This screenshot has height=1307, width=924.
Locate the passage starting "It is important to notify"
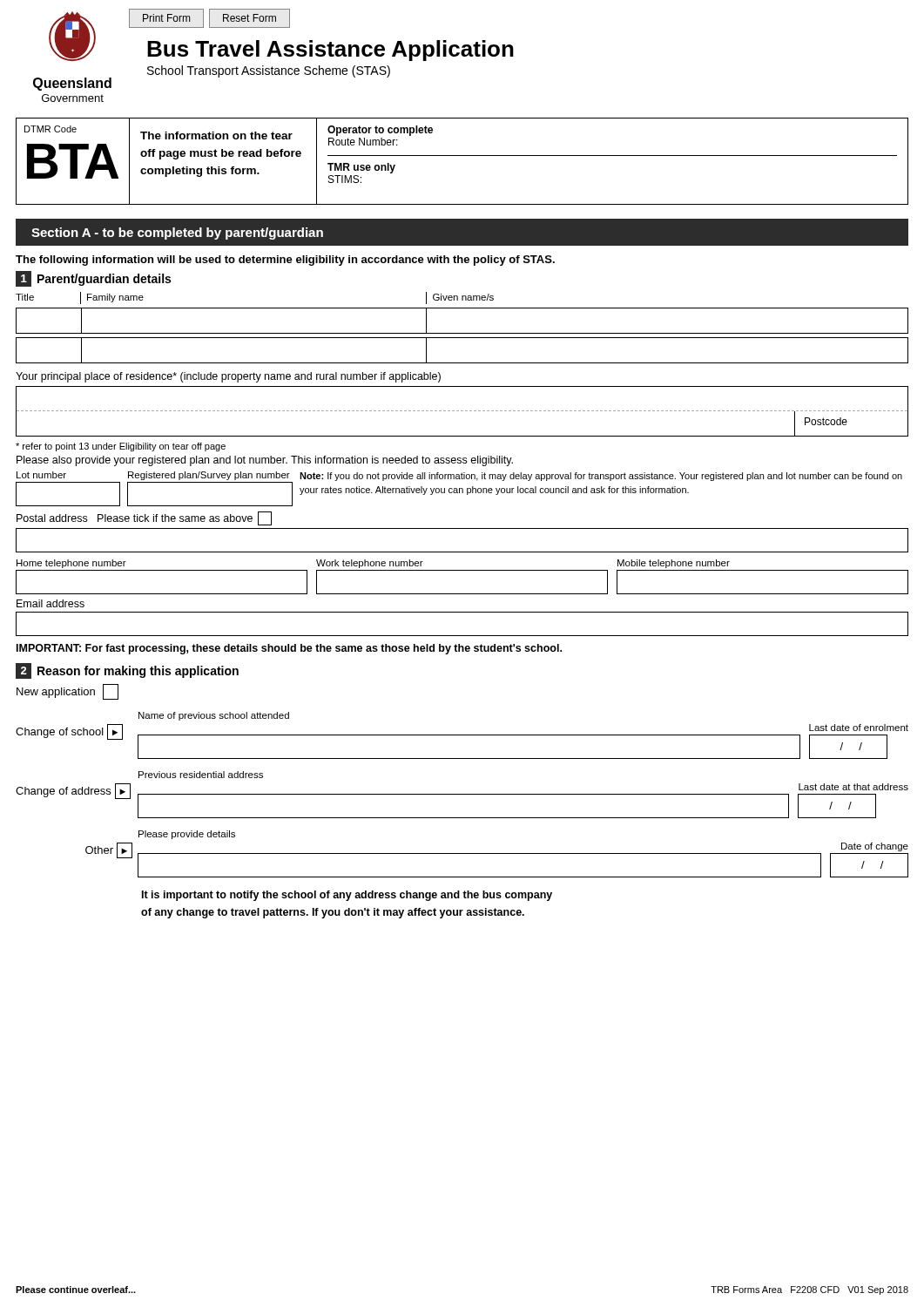[x=347, y=903]
